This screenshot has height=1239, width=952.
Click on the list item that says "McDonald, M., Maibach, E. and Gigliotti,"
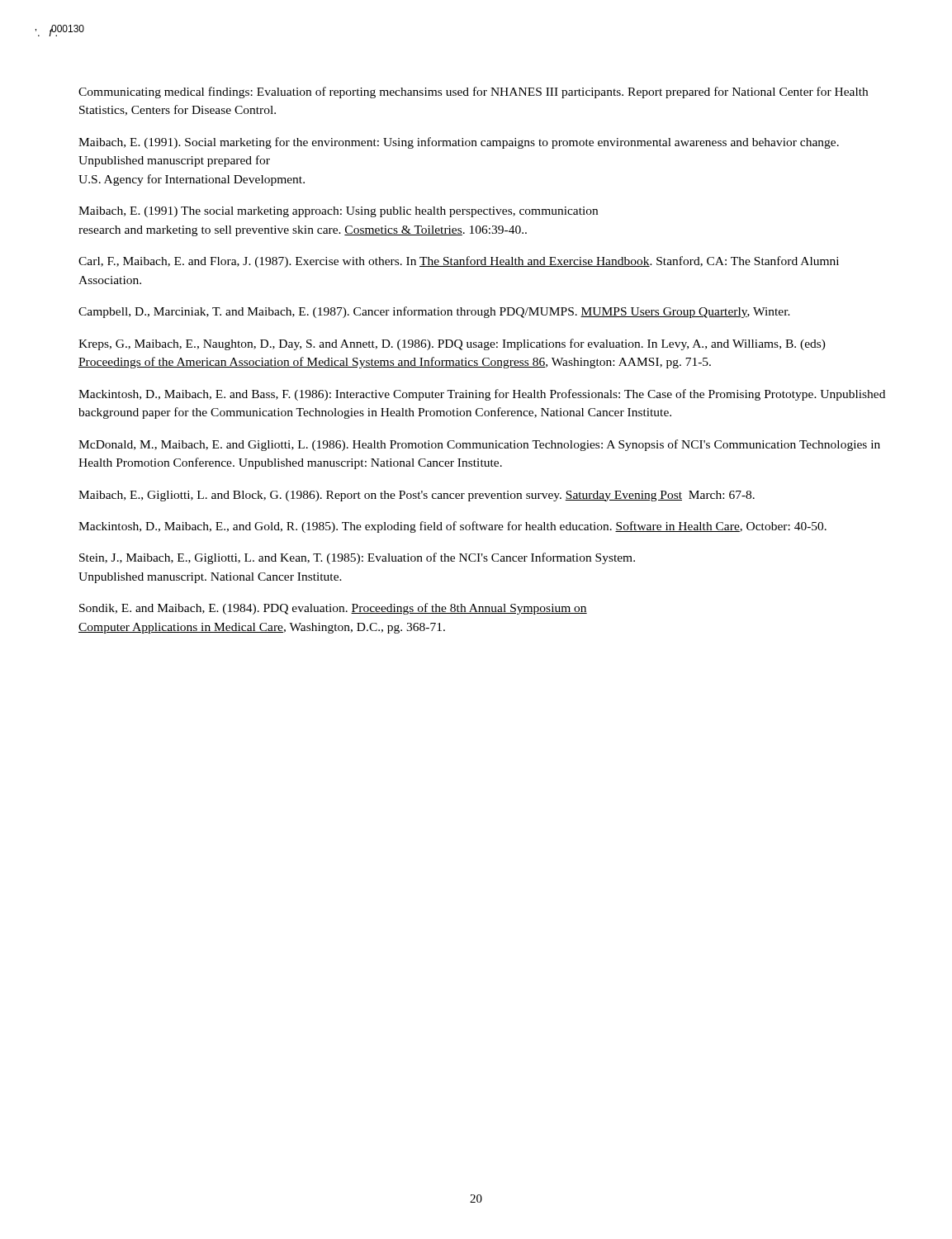pos(482,453)
